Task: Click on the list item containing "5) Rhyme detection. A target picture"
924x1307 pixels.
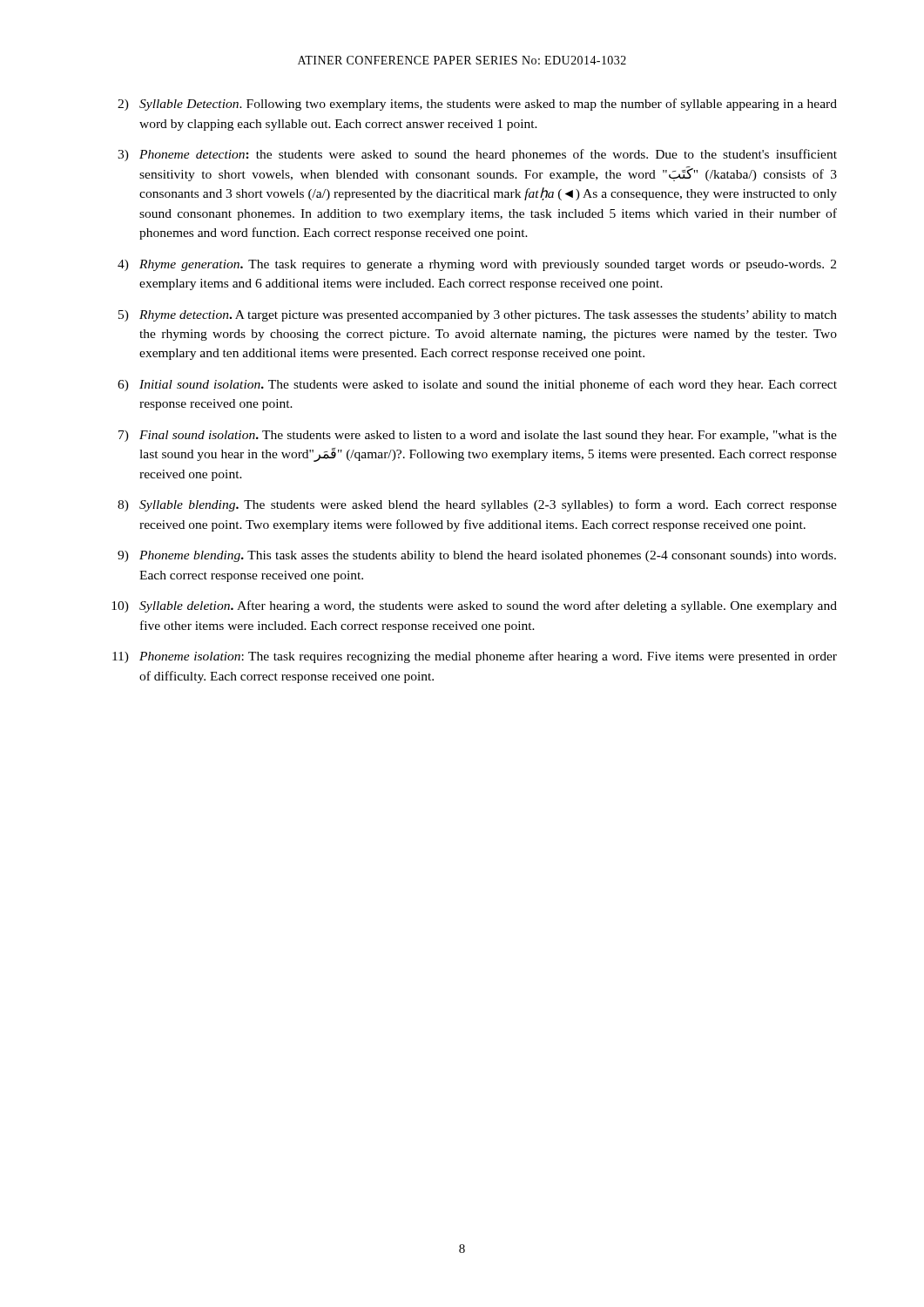Action: pos(462,334)
